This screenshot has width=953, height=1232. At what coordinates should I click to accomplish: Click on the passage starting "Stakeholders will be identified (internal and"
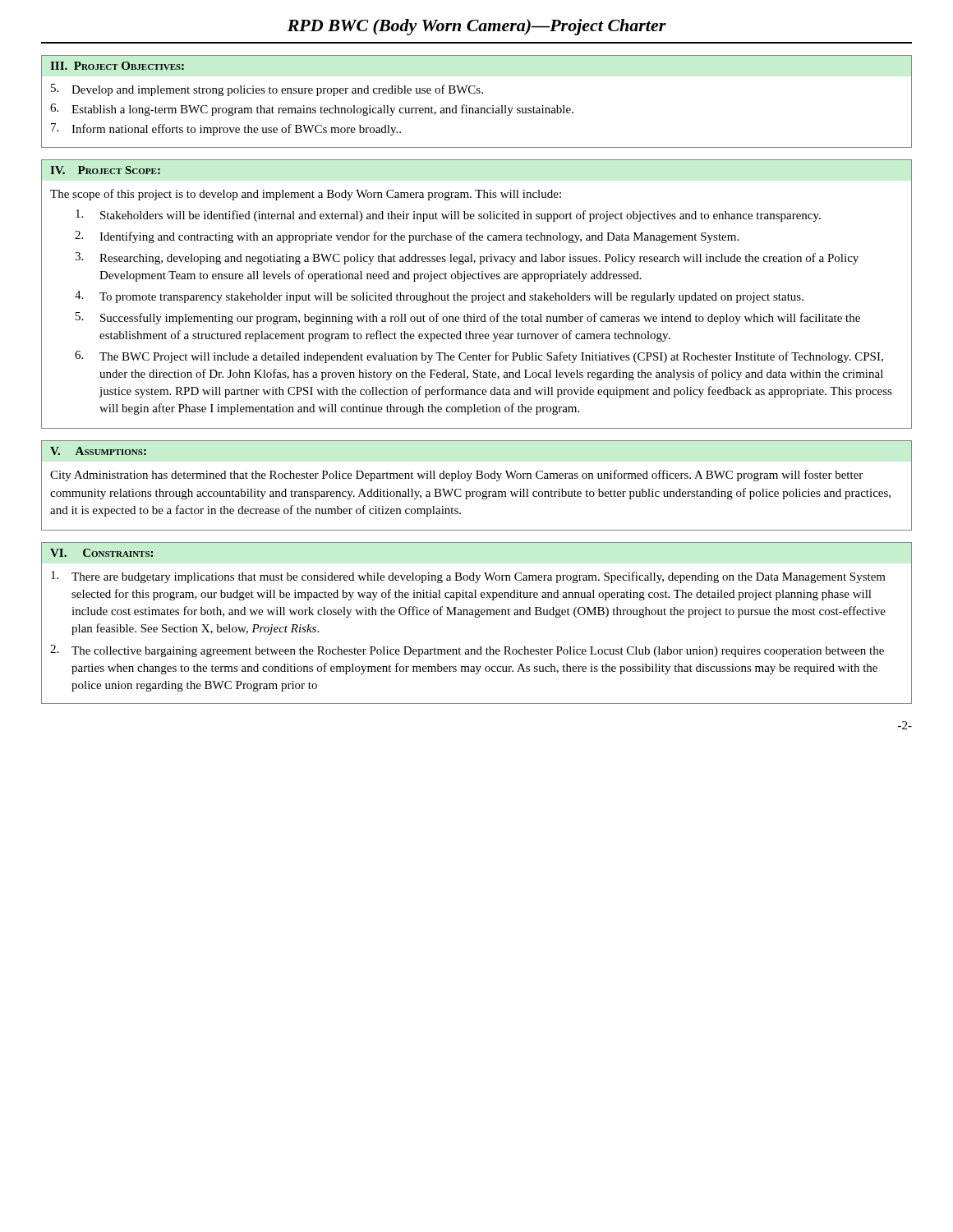pyautogui.click(x=489, y=215)
